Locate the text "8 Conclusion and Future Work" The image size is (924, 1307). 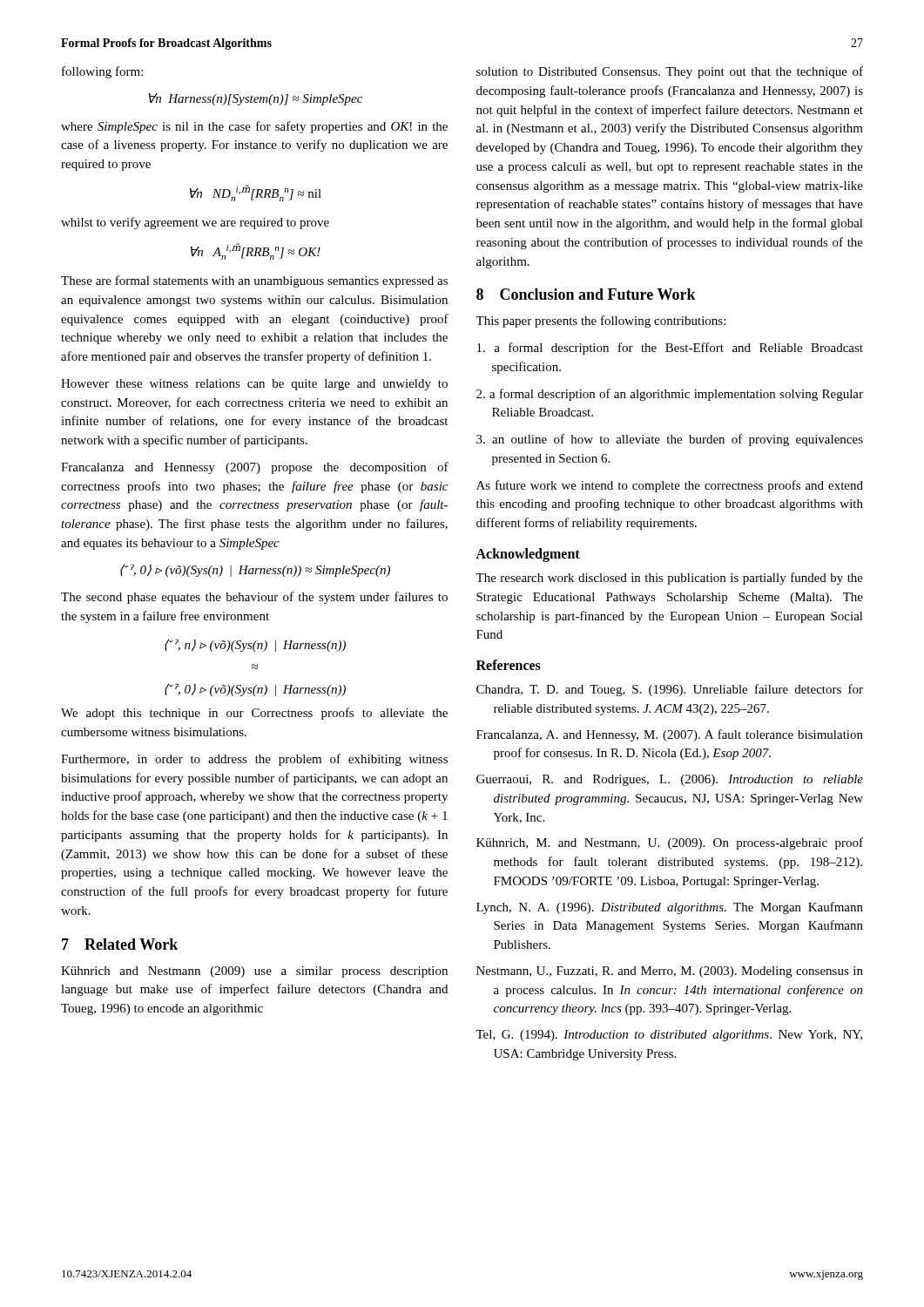[586, 295]
